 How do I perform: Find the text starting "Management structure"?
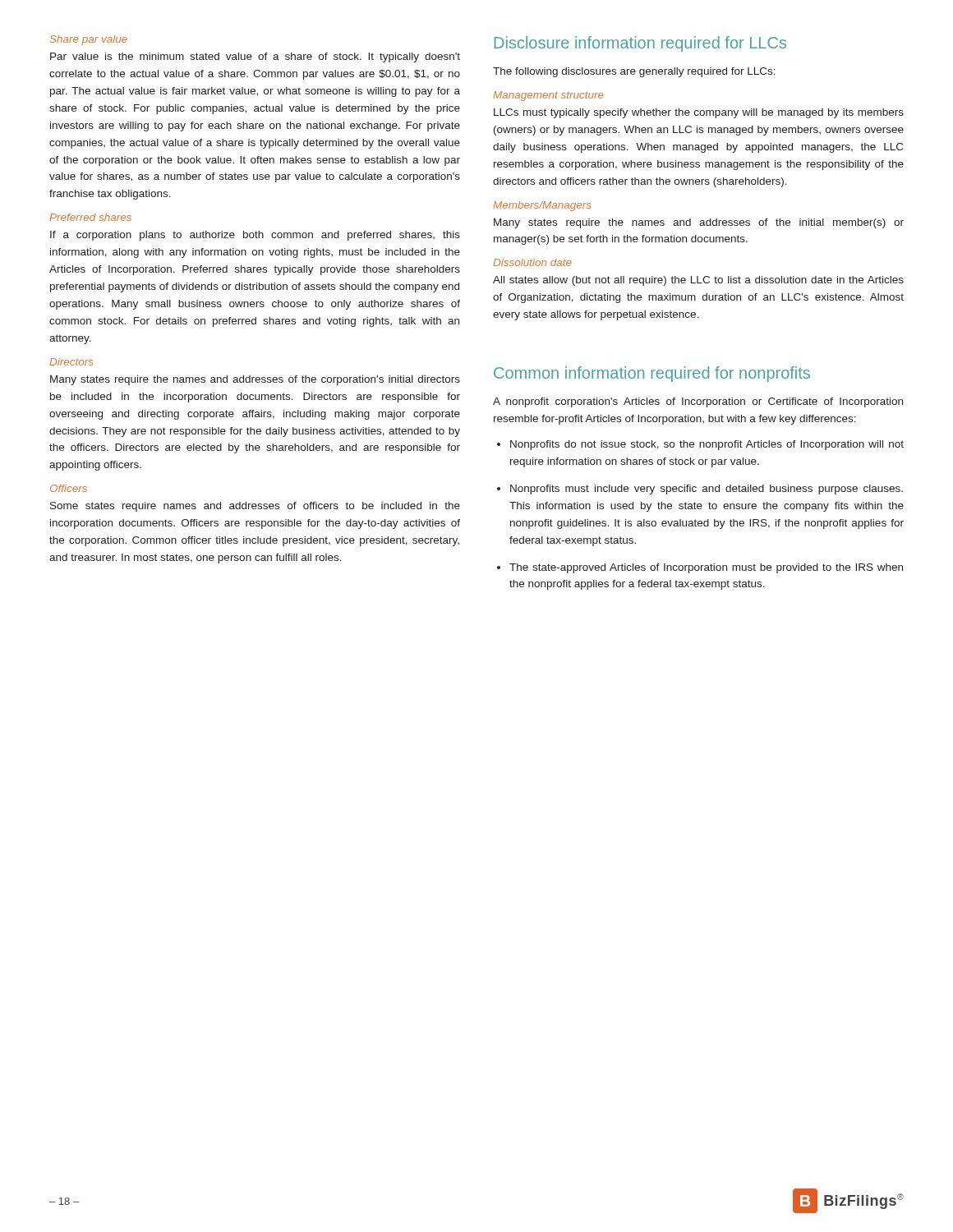(x=548, y=95)
